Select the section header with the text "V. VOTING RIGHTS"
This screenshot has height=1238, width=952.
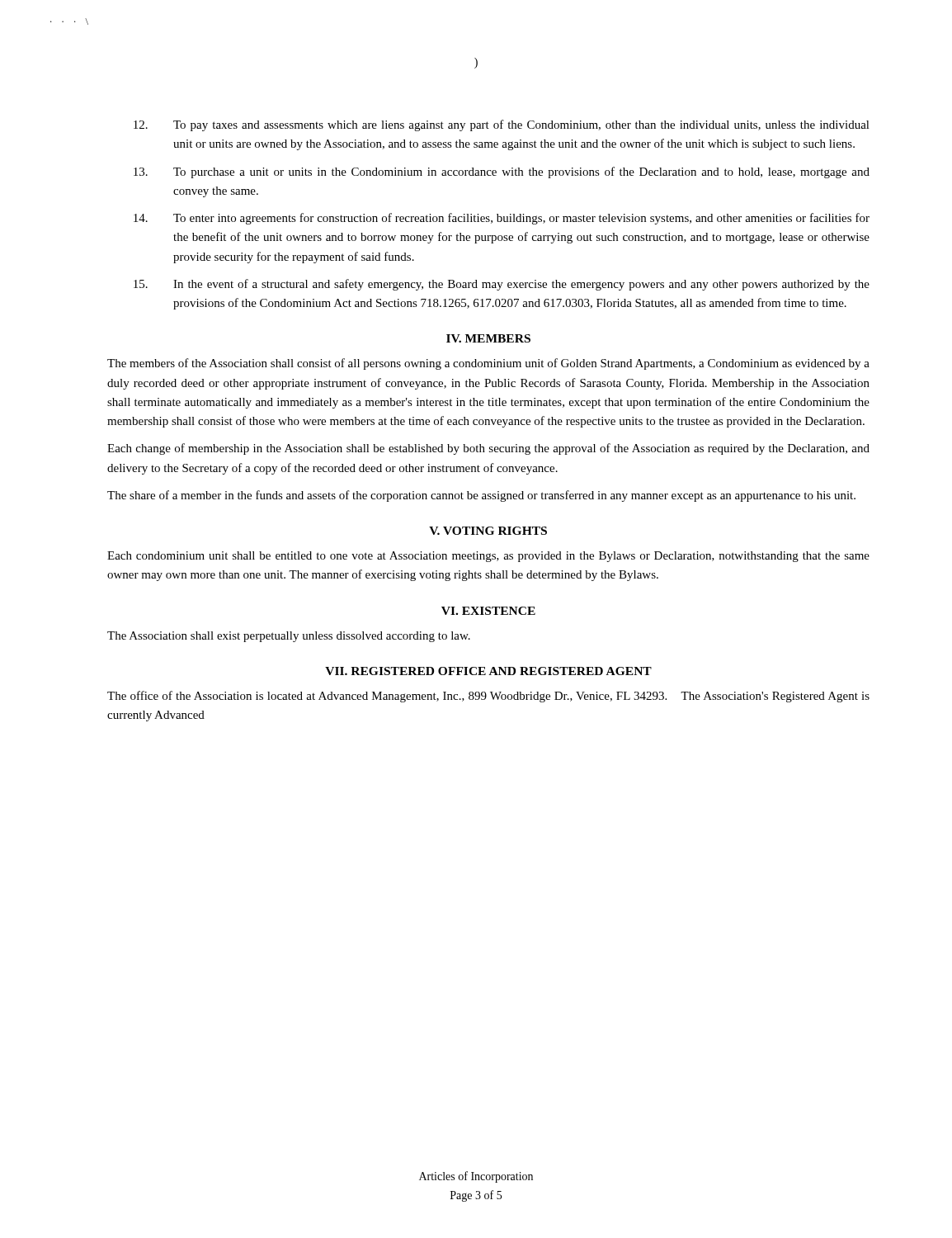click(x=488, y=530)
